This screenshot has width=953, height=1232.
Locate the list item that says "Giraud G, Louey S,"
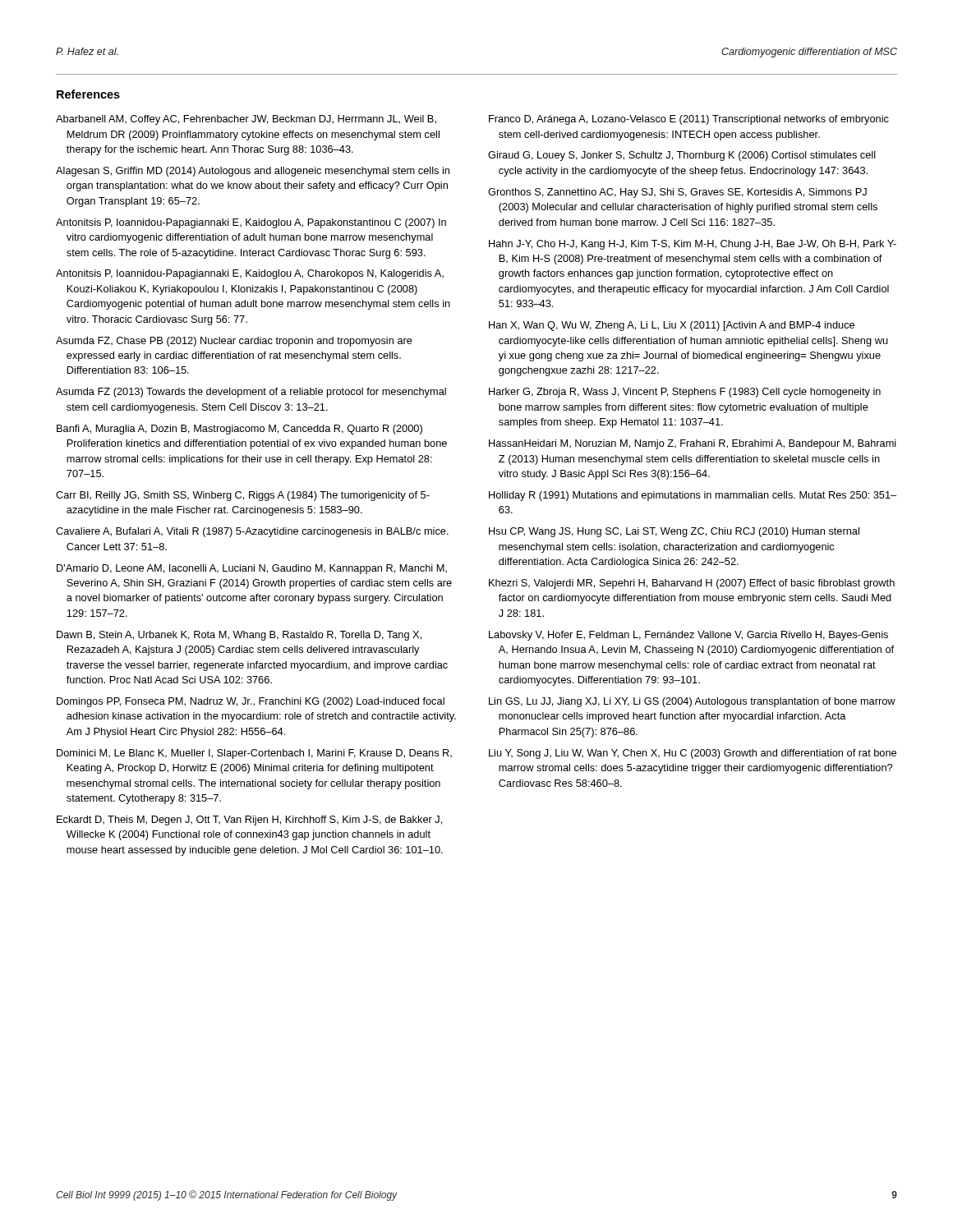point(682,163)
